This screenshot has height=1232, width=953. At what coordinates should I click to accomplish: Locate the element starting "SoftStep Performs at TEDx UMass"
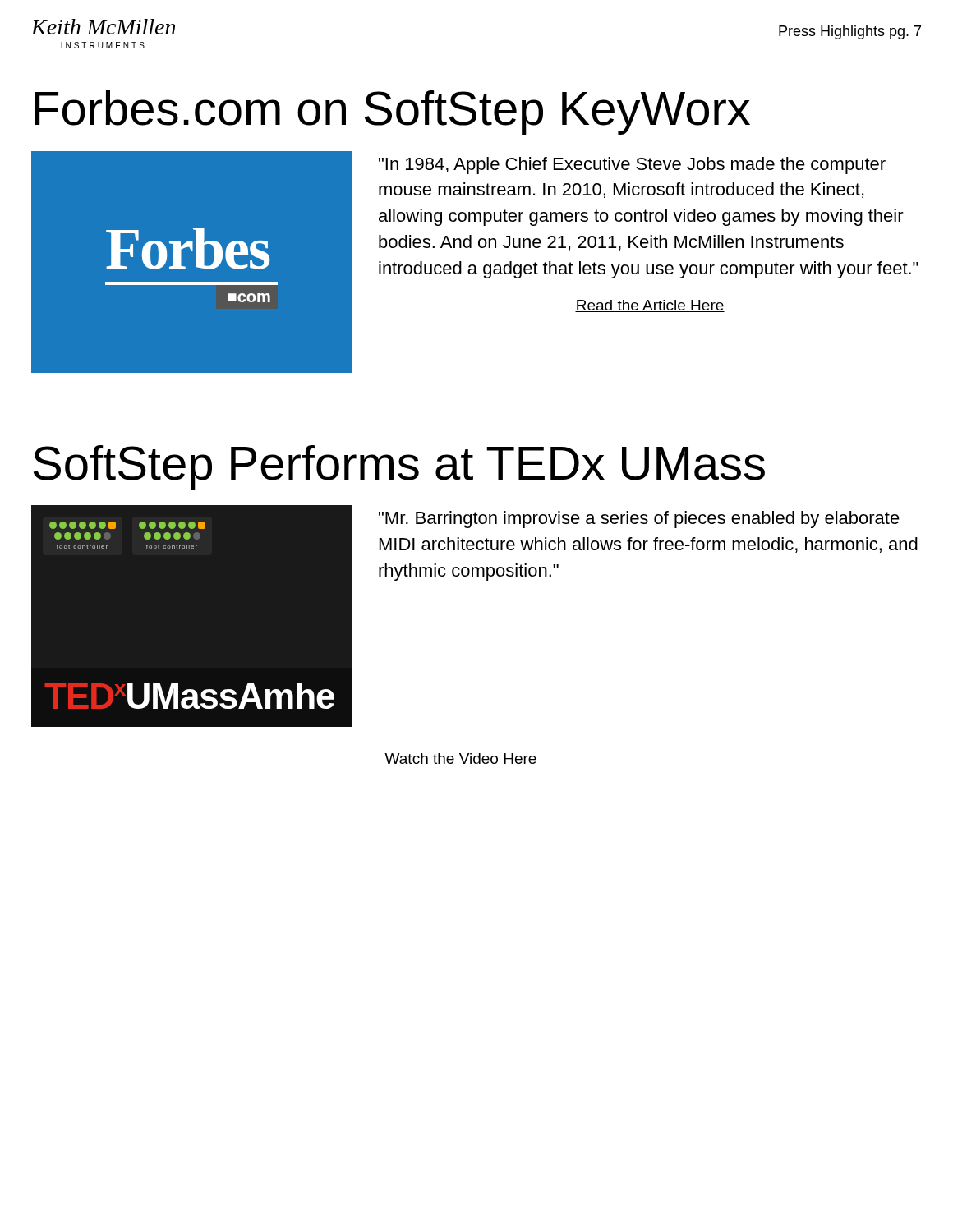pos(399,462)
